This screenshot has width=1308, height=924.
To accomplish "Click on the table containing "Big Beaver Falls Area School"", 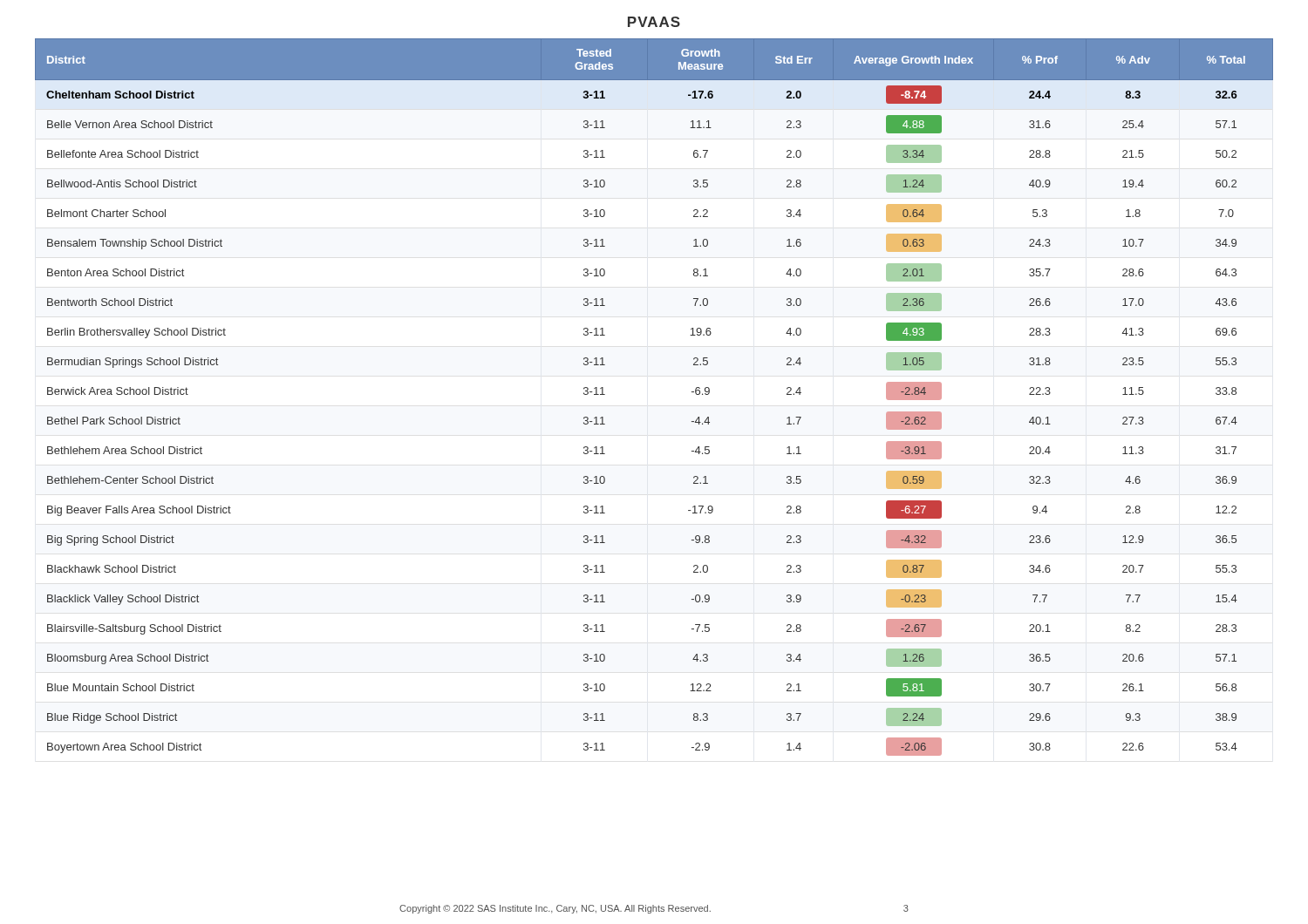I will click(654, 400).
